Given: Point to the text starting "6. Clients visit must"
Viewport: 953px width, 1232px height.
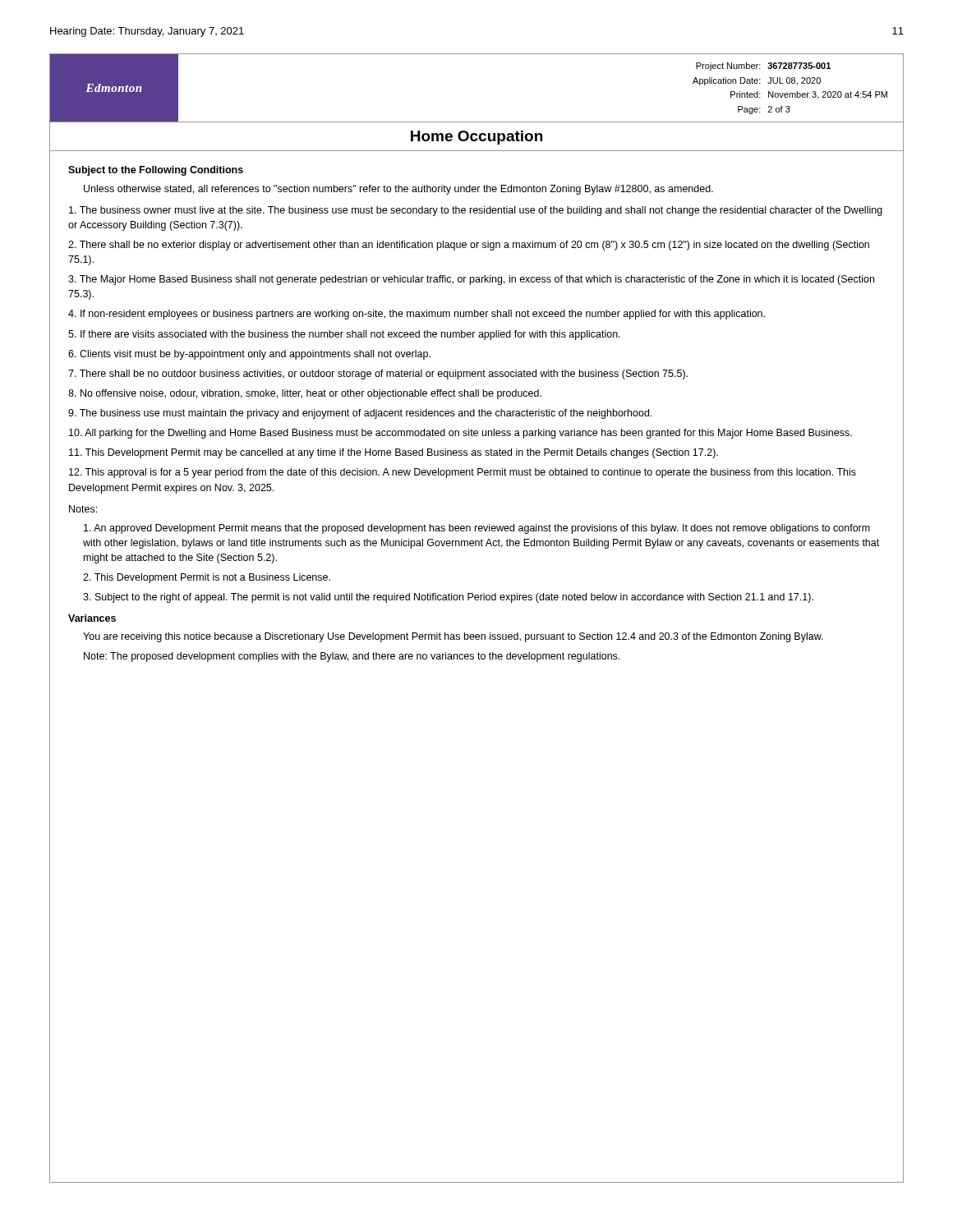Looking at the screenshot, I should coord(250,354).
